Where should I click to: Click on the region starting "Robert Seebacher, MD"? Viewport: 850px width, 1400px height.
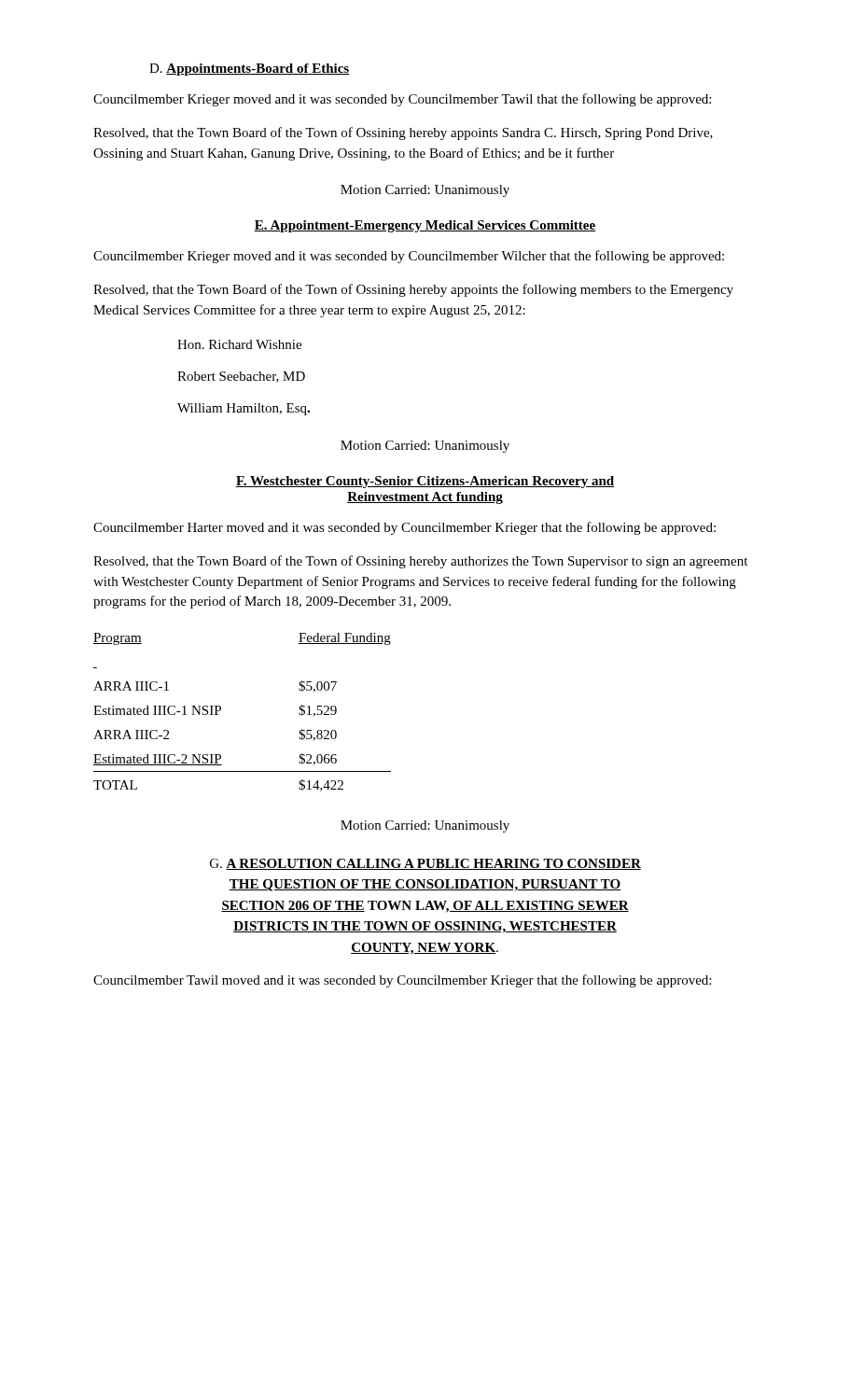coord(241,376)
